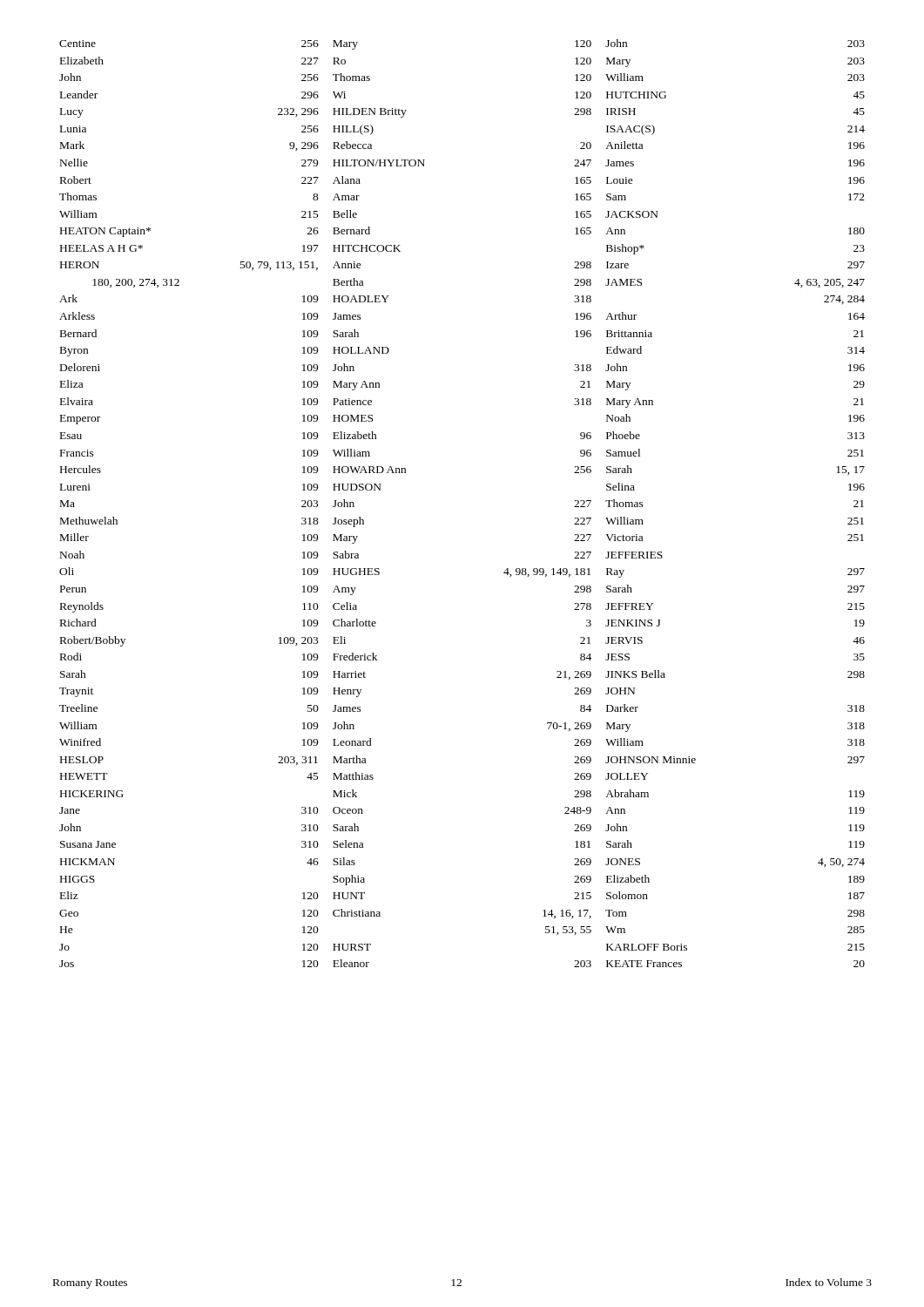Find the table that mentions "Mary120 Ro120 Thomas120"
The image size is (924, 1307).
[462, 504]
